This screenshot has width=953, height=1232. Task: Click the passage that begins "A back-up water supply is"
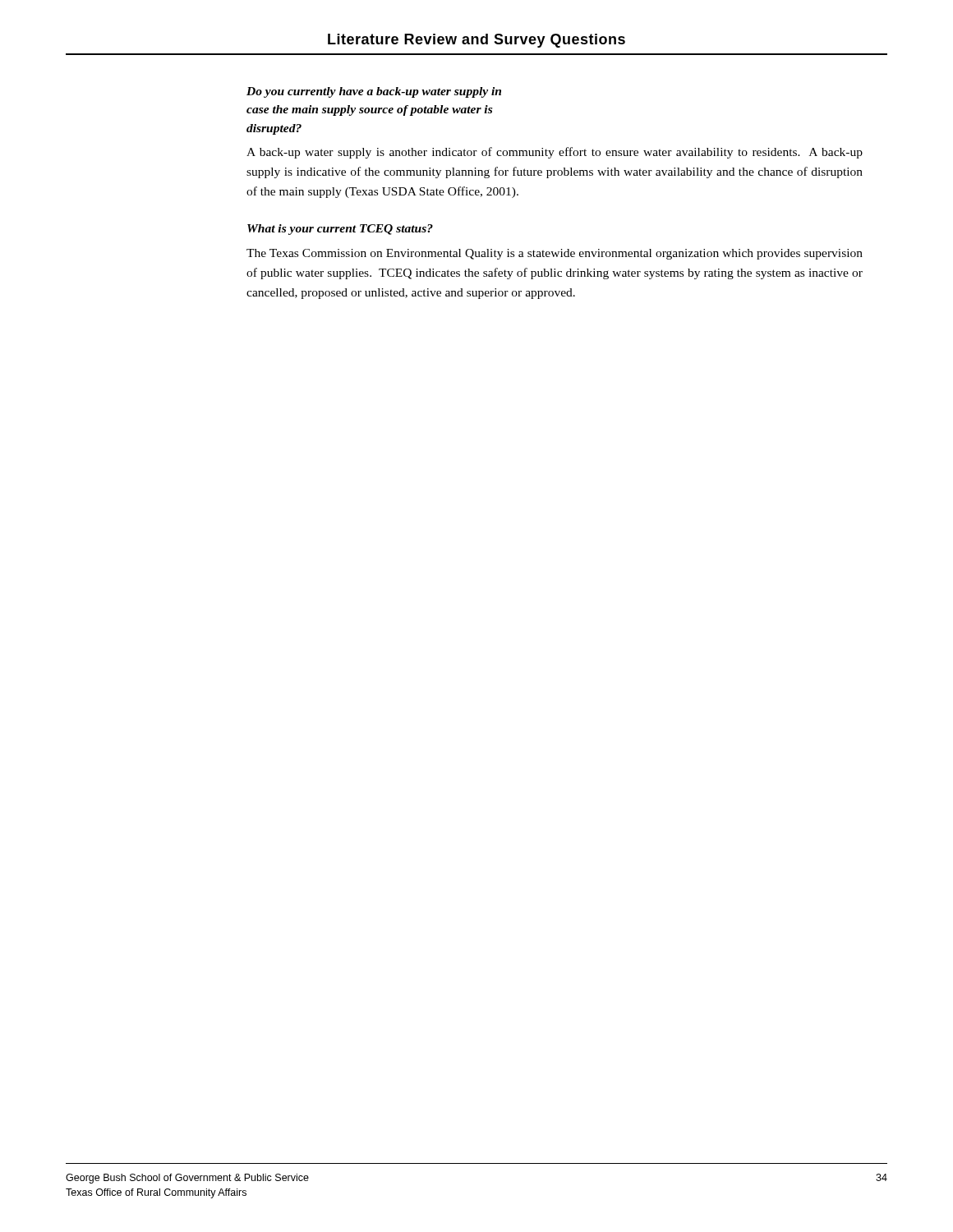[555, 172]
